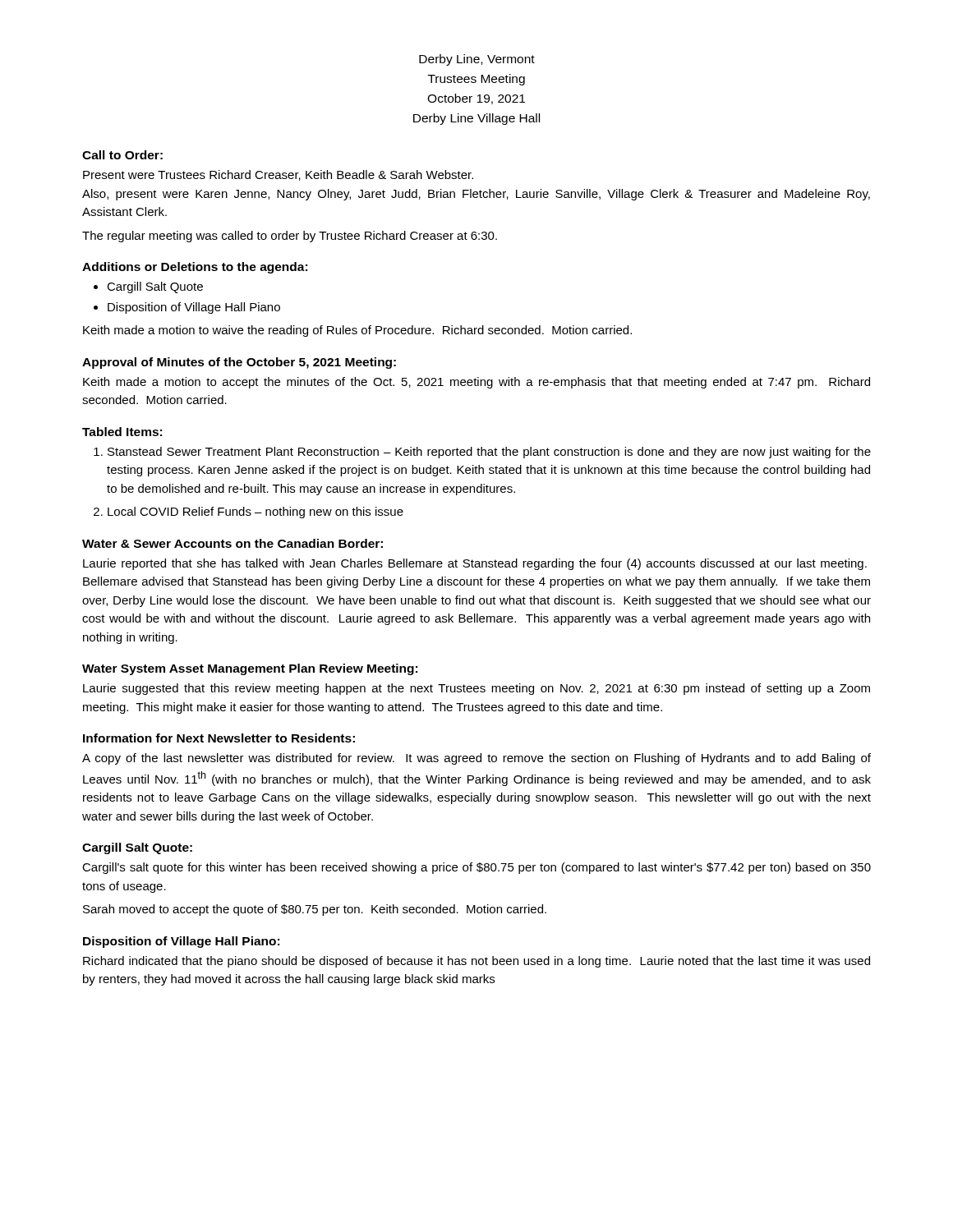Point to the element starting "Keith made a motion to accept the minutes"
The image size is (953, 1232).
tap(476, 390)
